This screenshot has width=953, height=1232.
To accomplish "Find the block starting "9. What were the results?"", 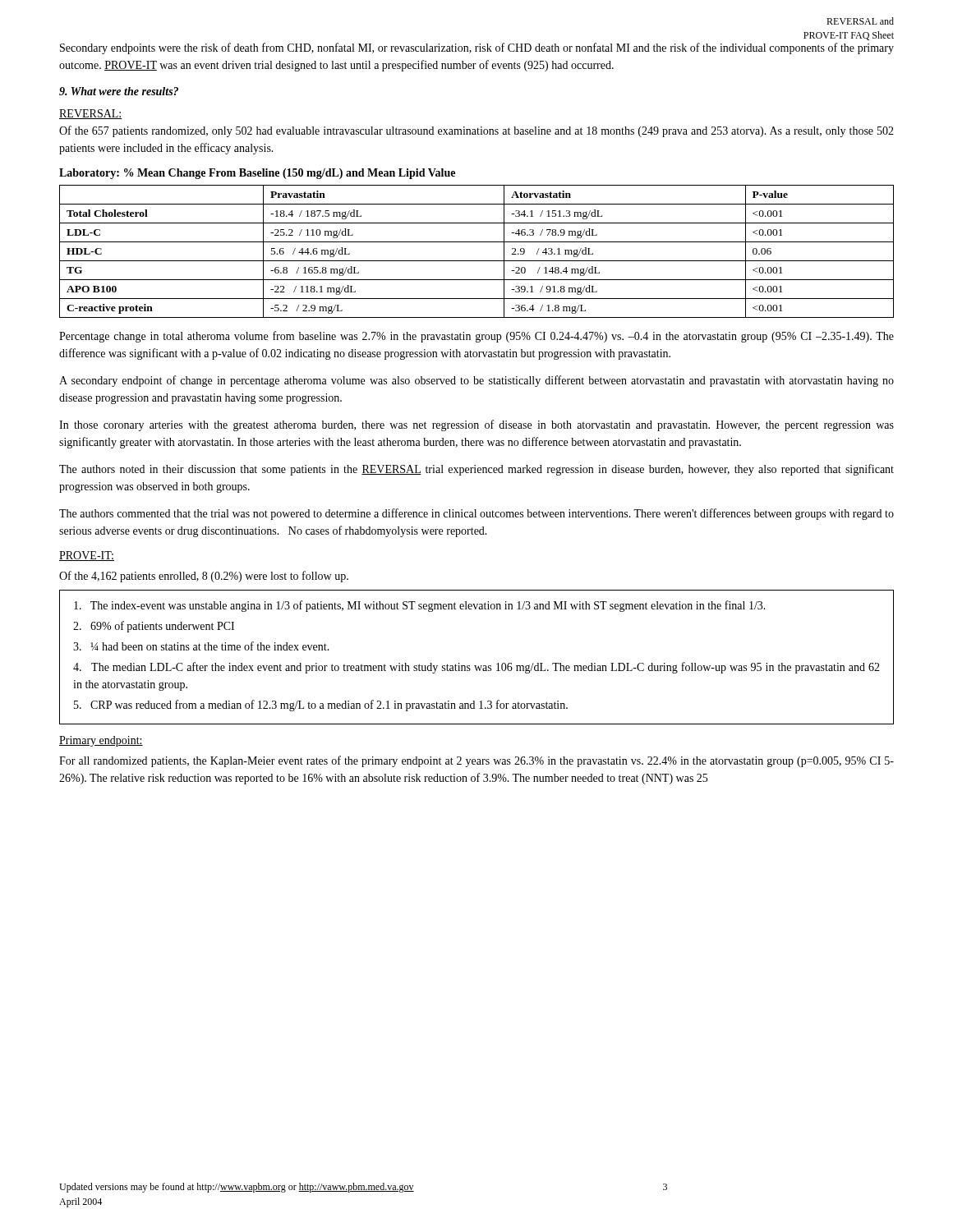I will [x=119, y=92].
